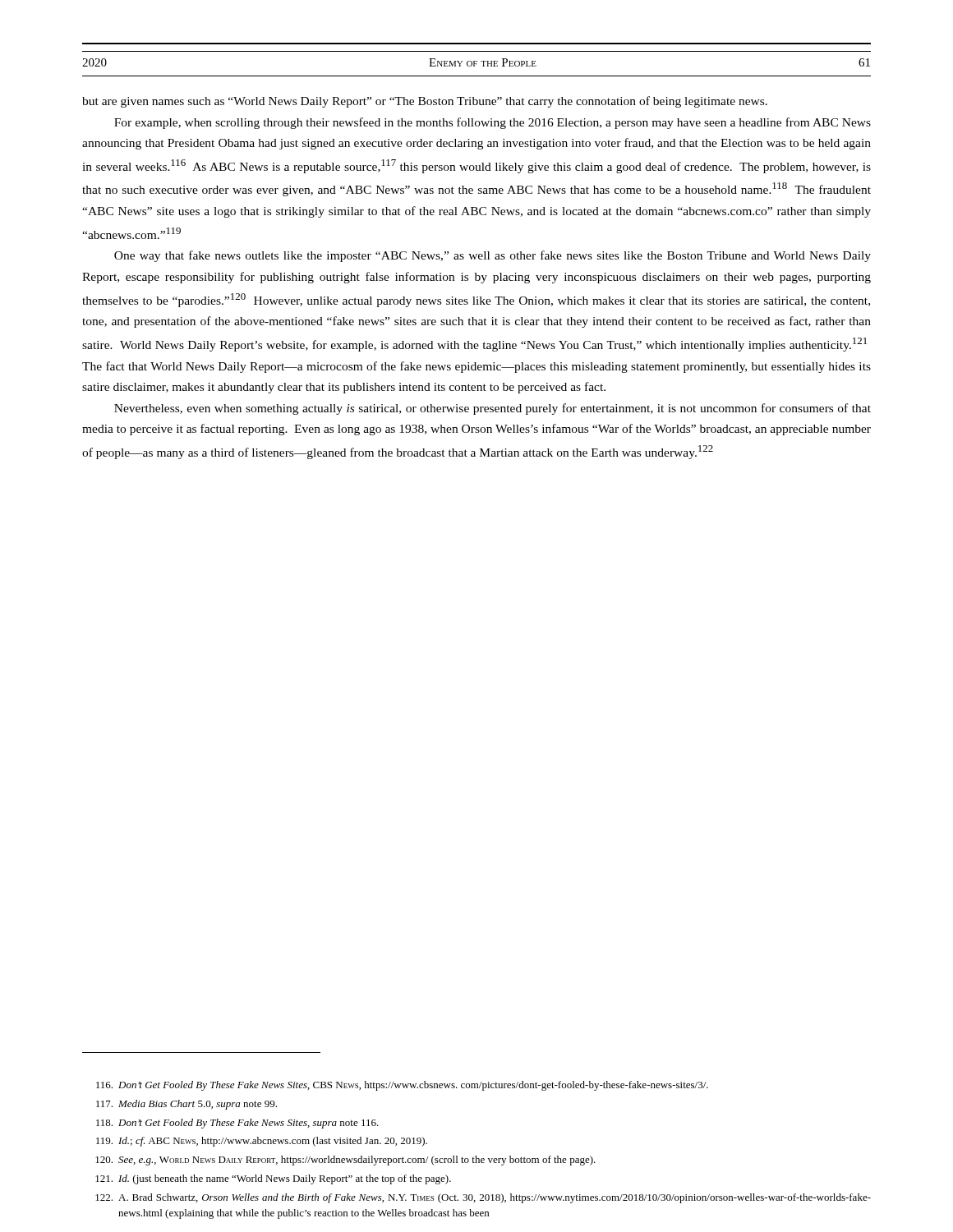Click on the footnote that says "Id.; cf. ABC News, http://www.abcnews.com (last visited"
Image resolution: width=953 pixels, height=1232 pixels.
[x=262, y=1142]
